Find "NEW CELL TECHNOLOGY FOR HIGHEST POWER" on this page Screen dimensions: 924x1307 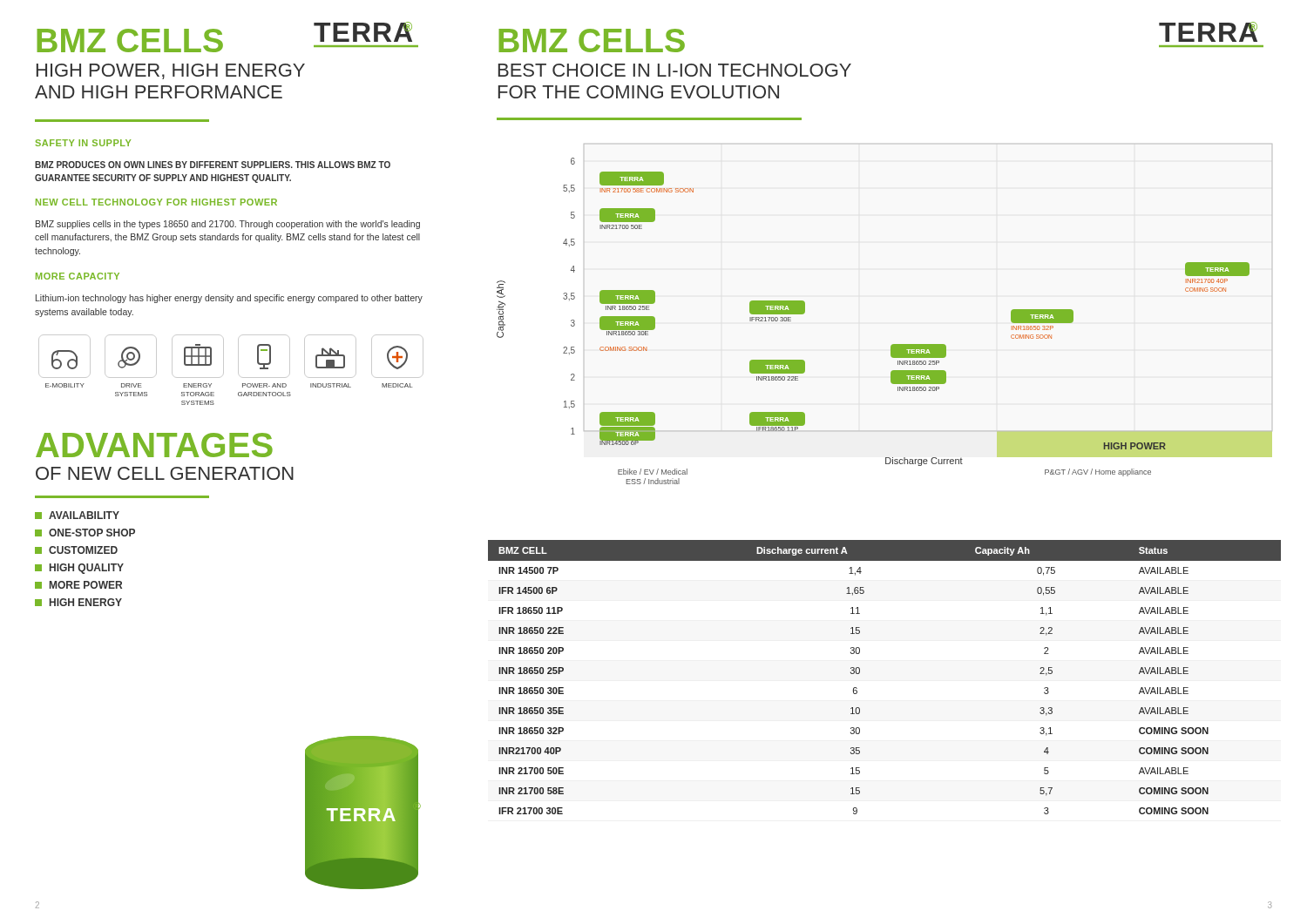tap(231, 202)
